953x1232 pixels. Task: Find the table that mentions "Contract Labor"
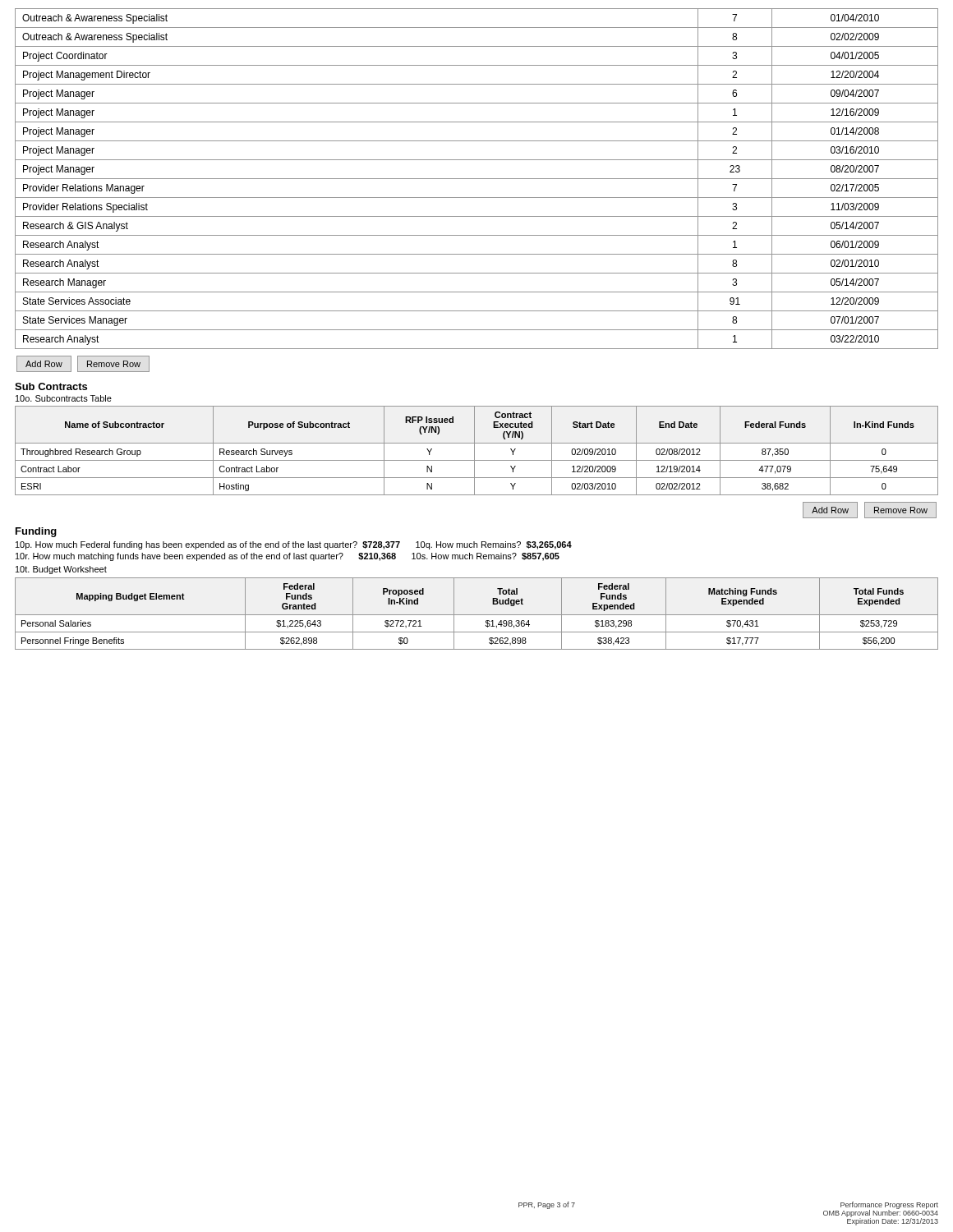[x=476, y=450]
